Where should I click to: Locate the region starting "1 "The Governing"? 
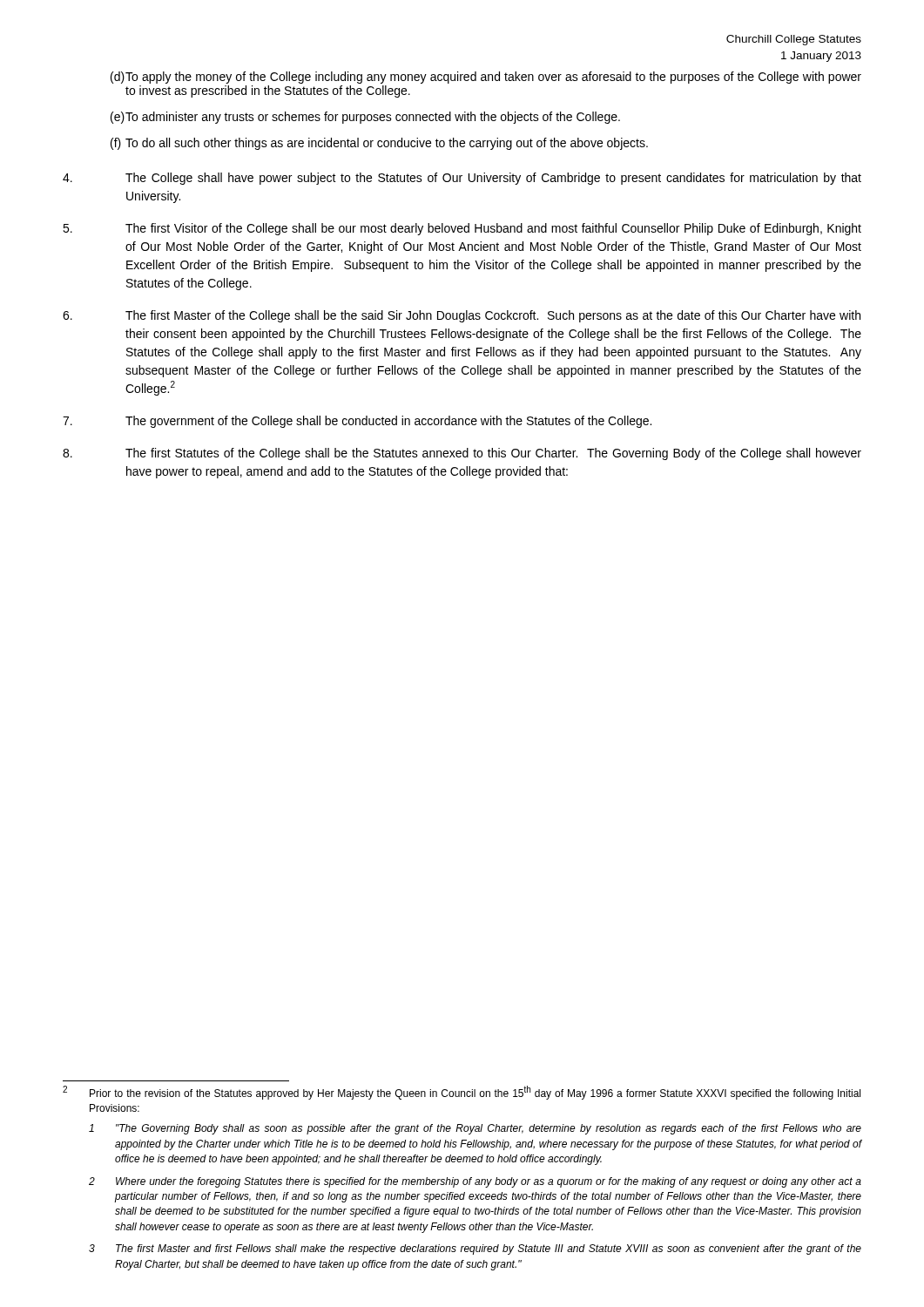coord(475,1145)
